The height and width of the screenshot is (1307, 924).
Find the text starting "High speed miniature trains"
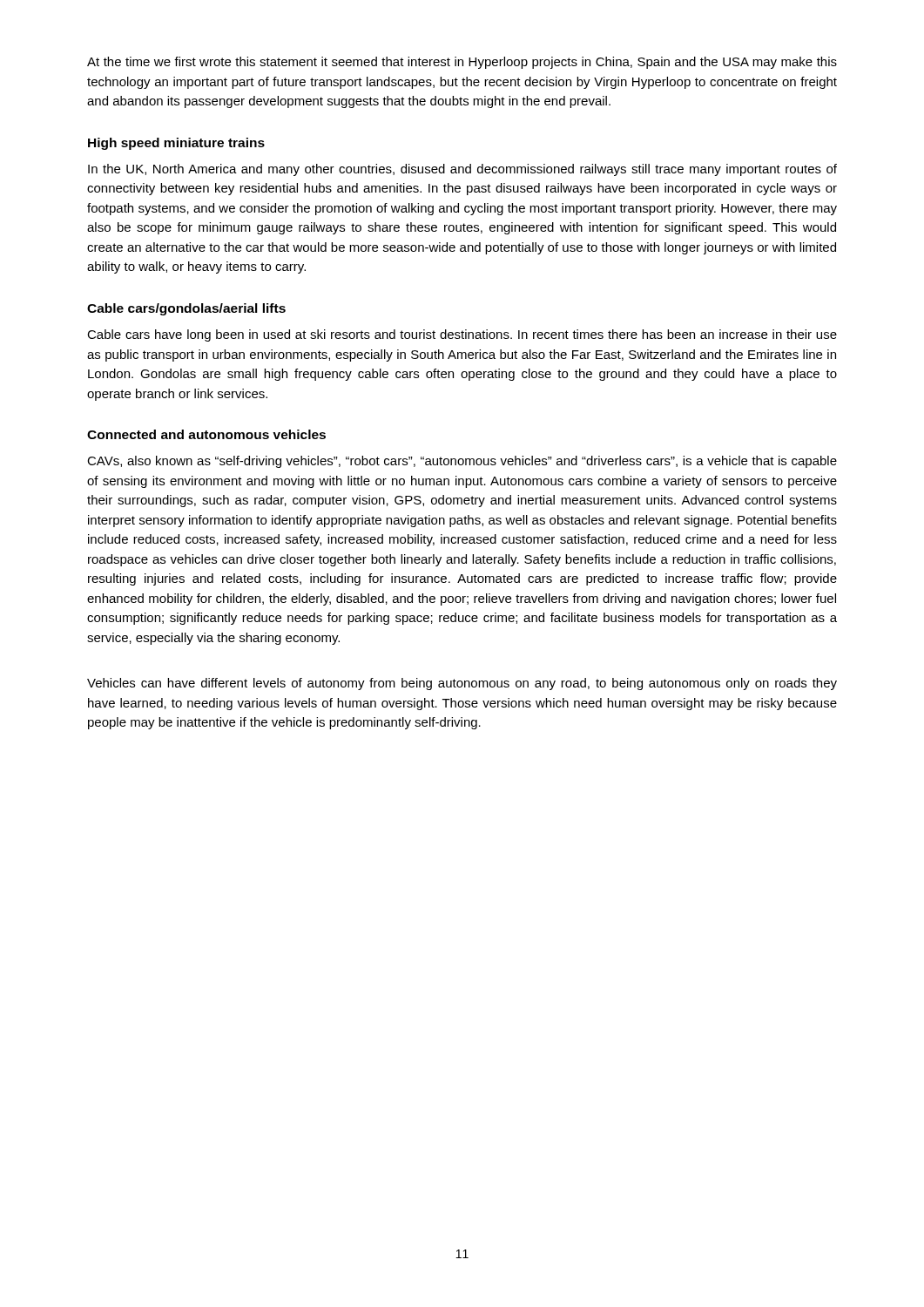[176, 142]
